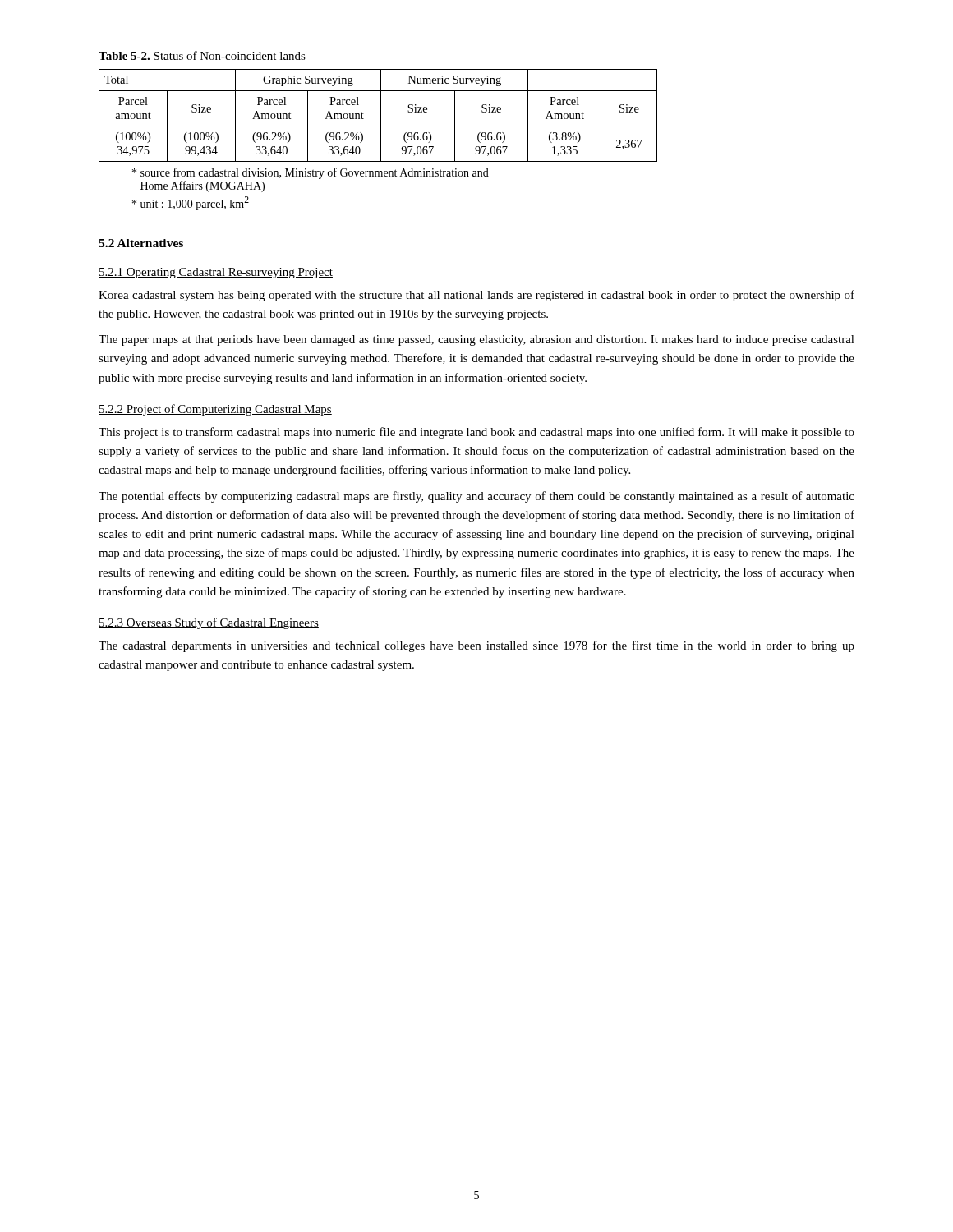Image resolution: width=953 pixels, height=1232 pixels.
Task: Click on the block starting "5.2 Alternatives"
Action: click(141, 242)
